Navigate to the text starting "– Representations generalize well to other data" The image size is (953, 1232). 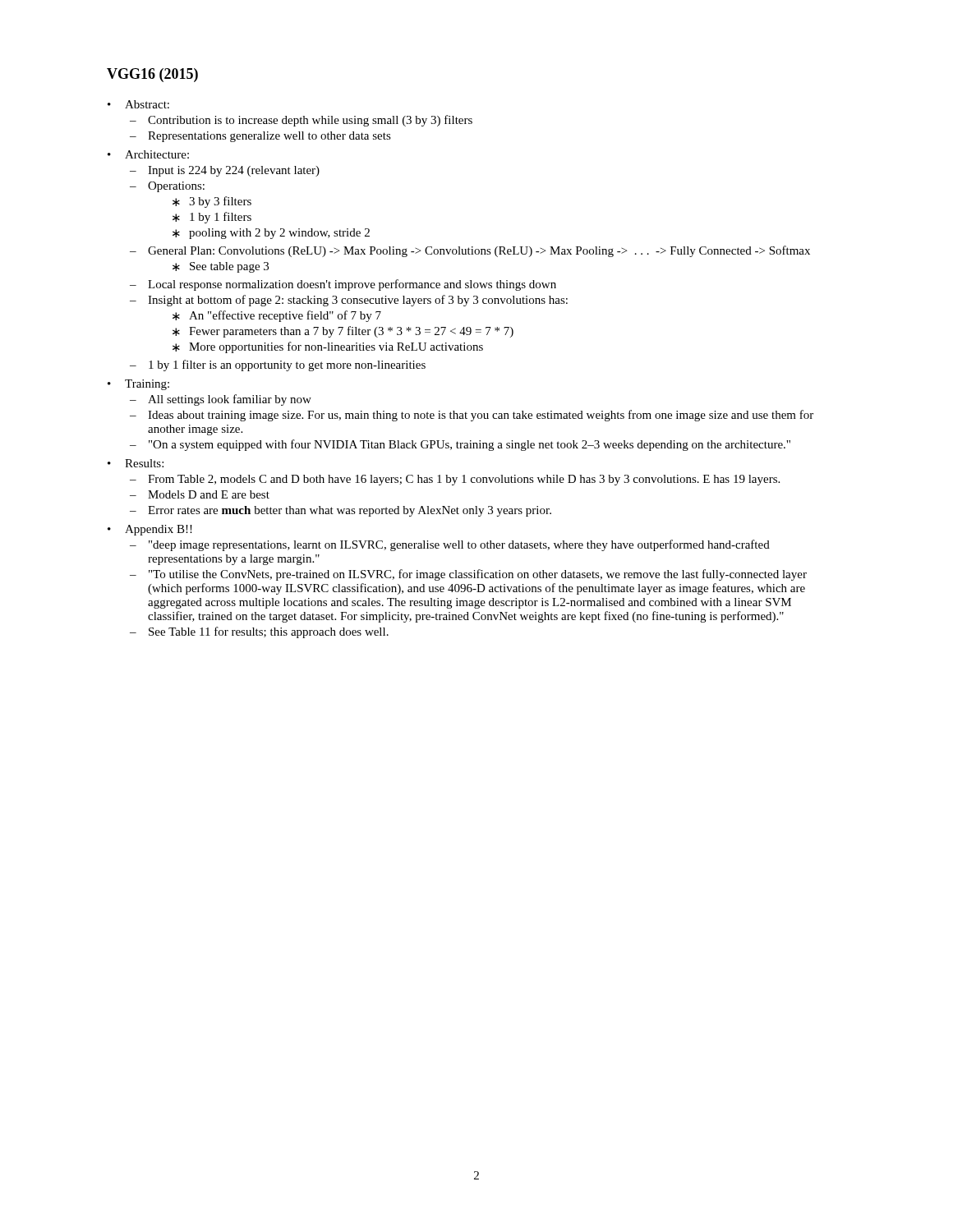click(x=260, y=137)
